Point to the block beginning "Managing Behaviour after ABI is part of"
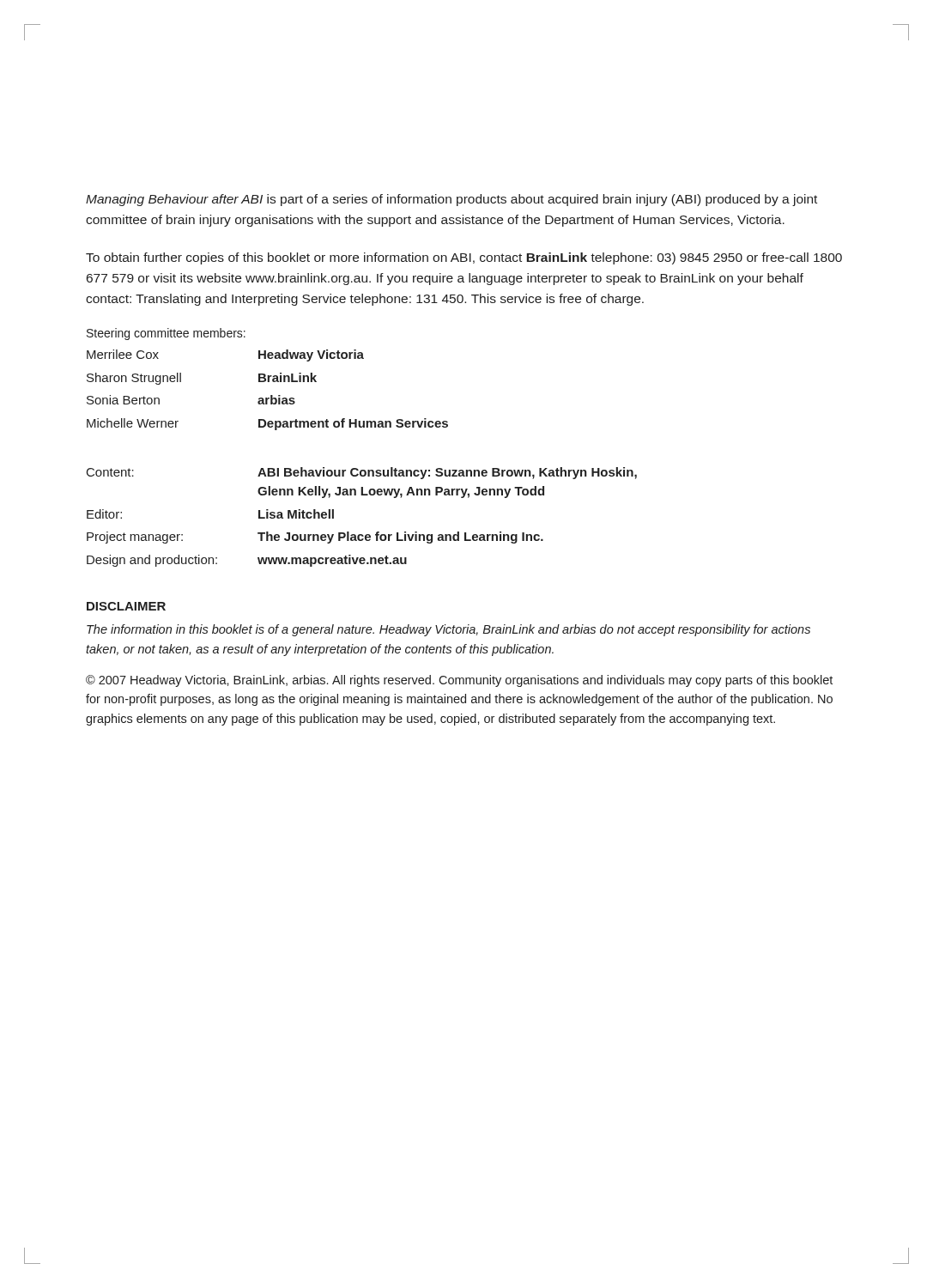This screenshot has width=933, height=1288. click(x=452, y=209)
